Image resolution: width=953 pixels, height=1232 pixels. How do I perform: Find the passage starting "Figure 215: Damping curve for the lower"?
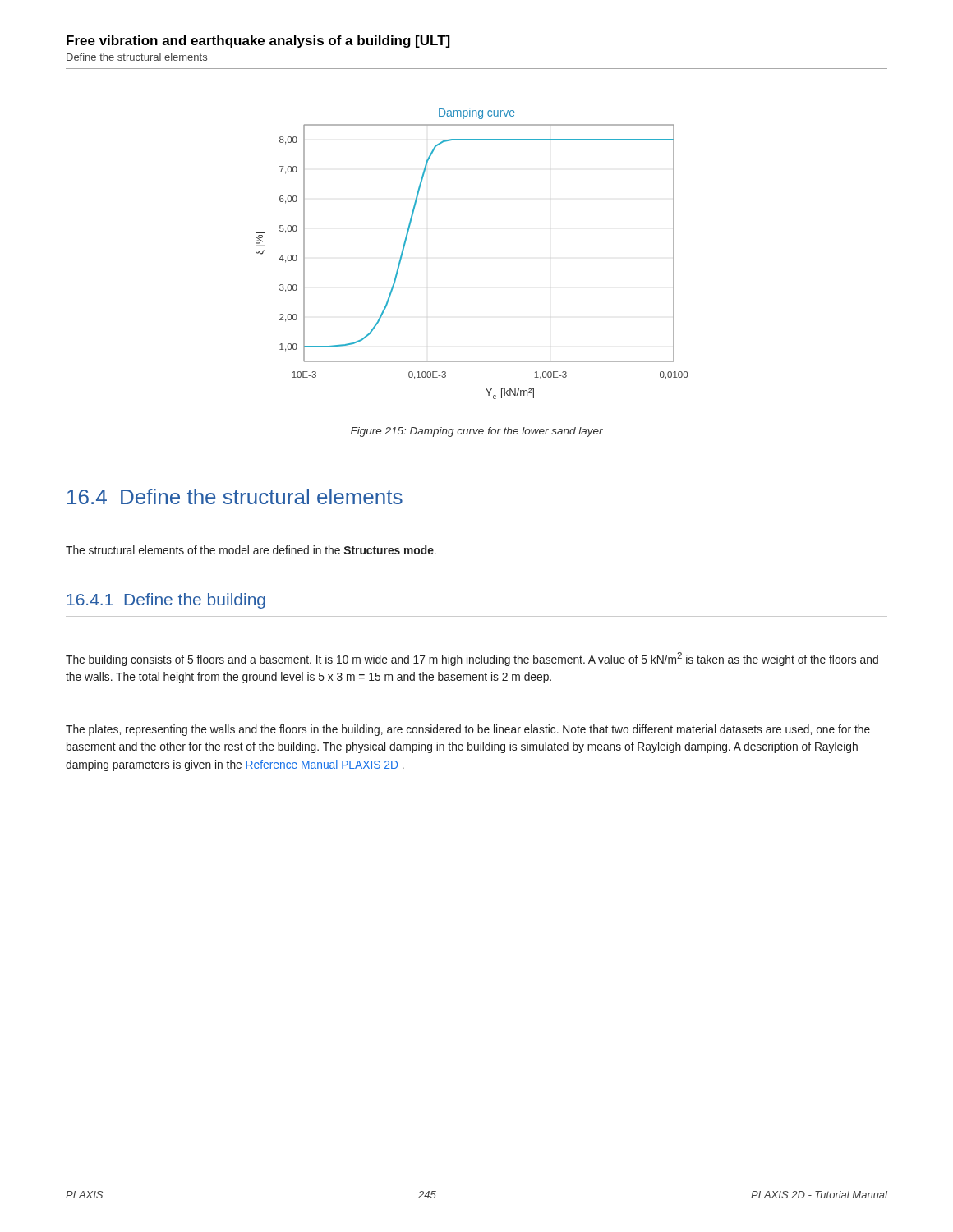click(476, 431)
